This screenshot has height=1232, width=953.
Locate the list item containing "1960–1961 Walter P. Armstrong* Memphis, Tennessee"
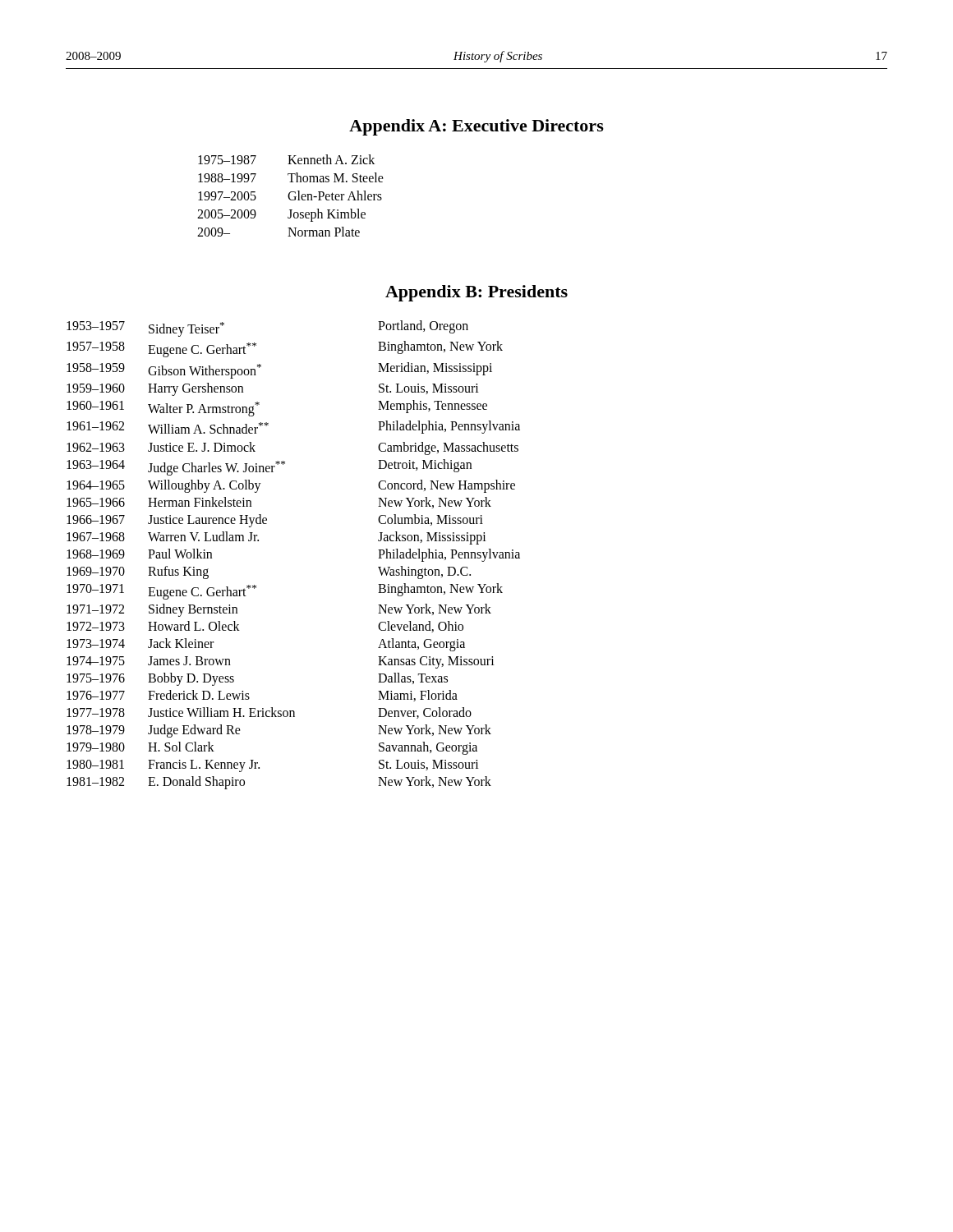(x=476, y=407)
